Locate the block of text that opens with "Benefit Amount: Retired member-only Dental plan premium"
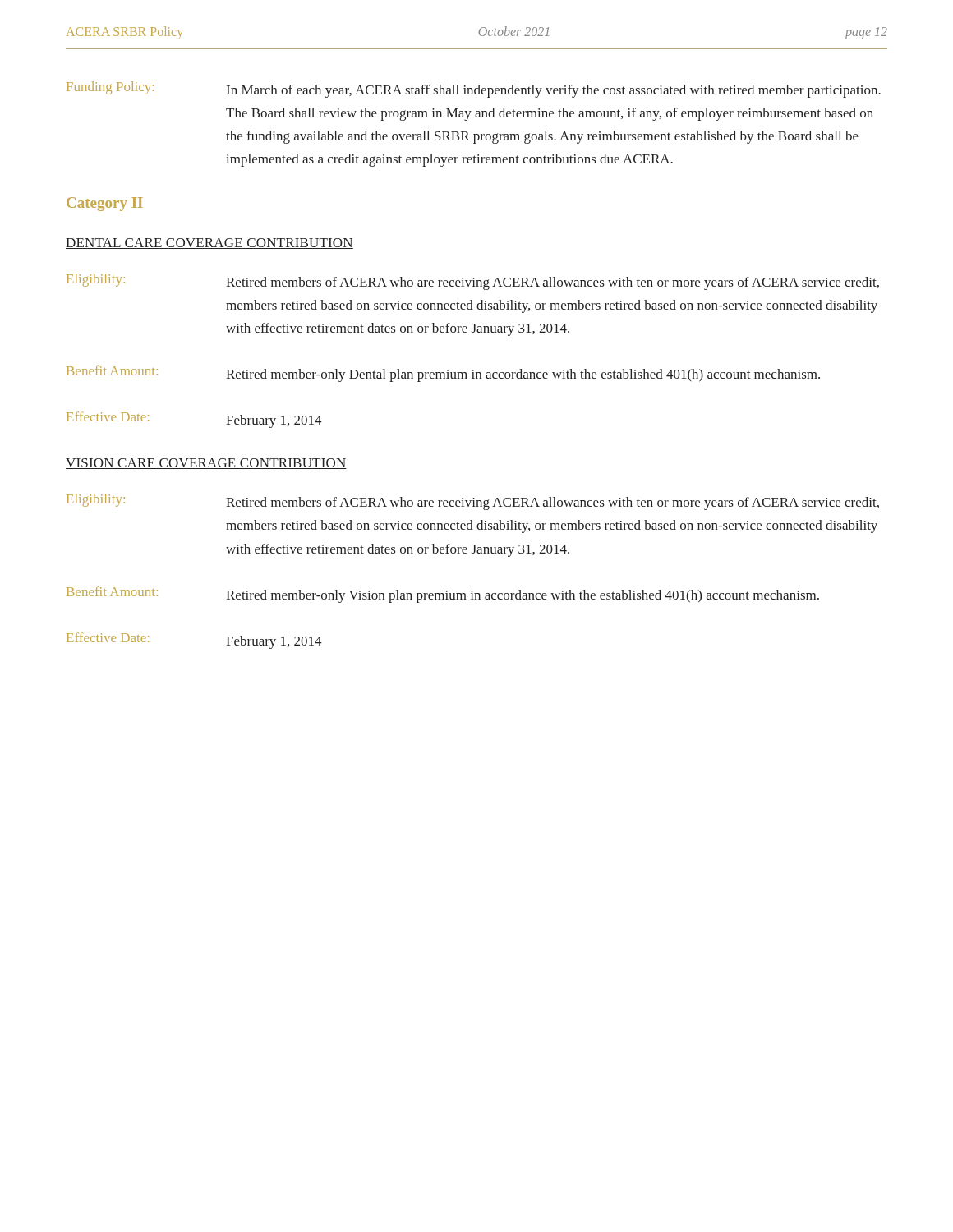 pyautogui.click(x=476, y=375)
